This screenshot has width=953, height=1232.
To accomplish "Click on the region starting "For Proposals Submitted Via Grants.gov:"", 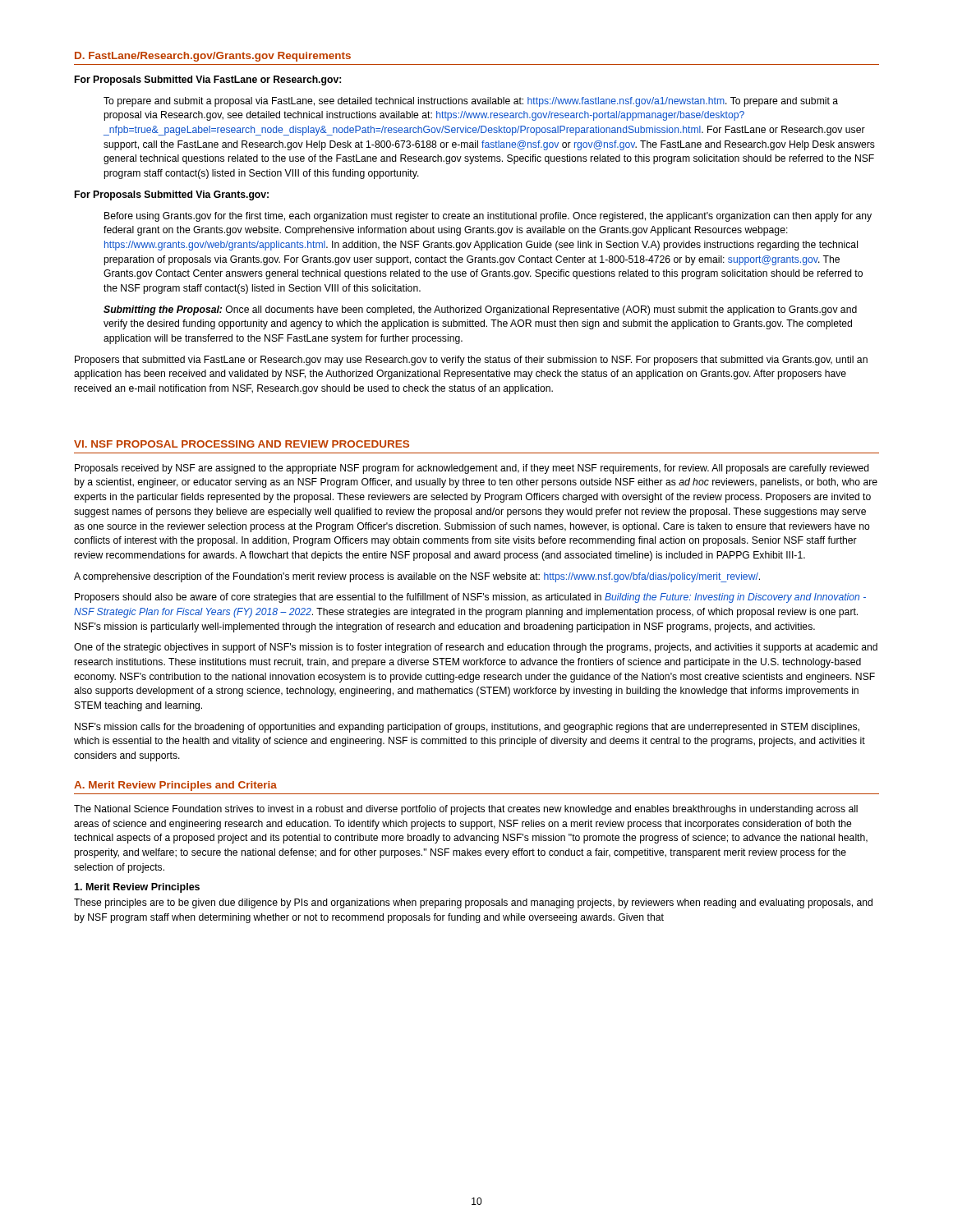I will tap(172, 194).
